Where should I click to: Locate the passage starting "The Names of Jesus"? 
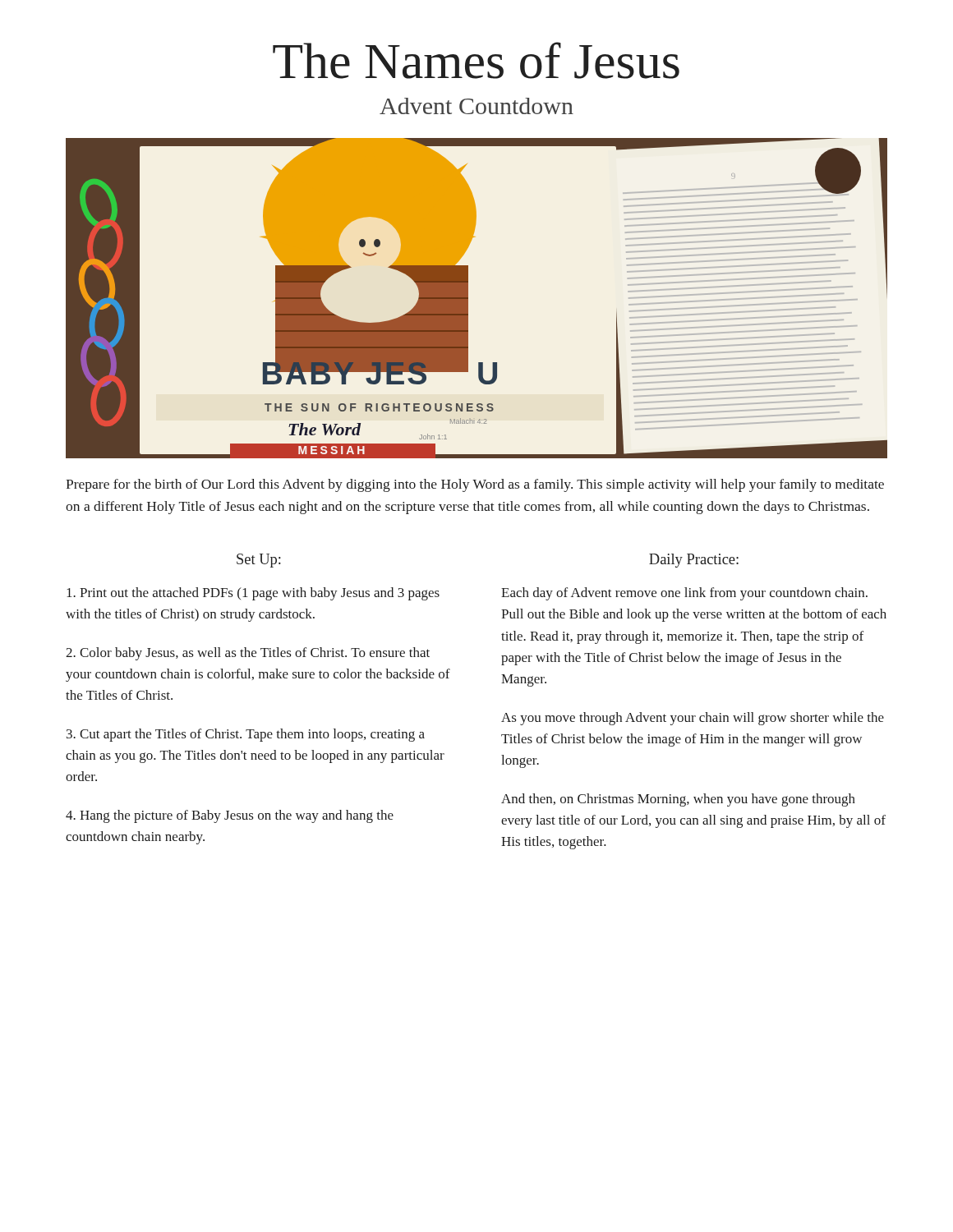[x=476, y=61]
